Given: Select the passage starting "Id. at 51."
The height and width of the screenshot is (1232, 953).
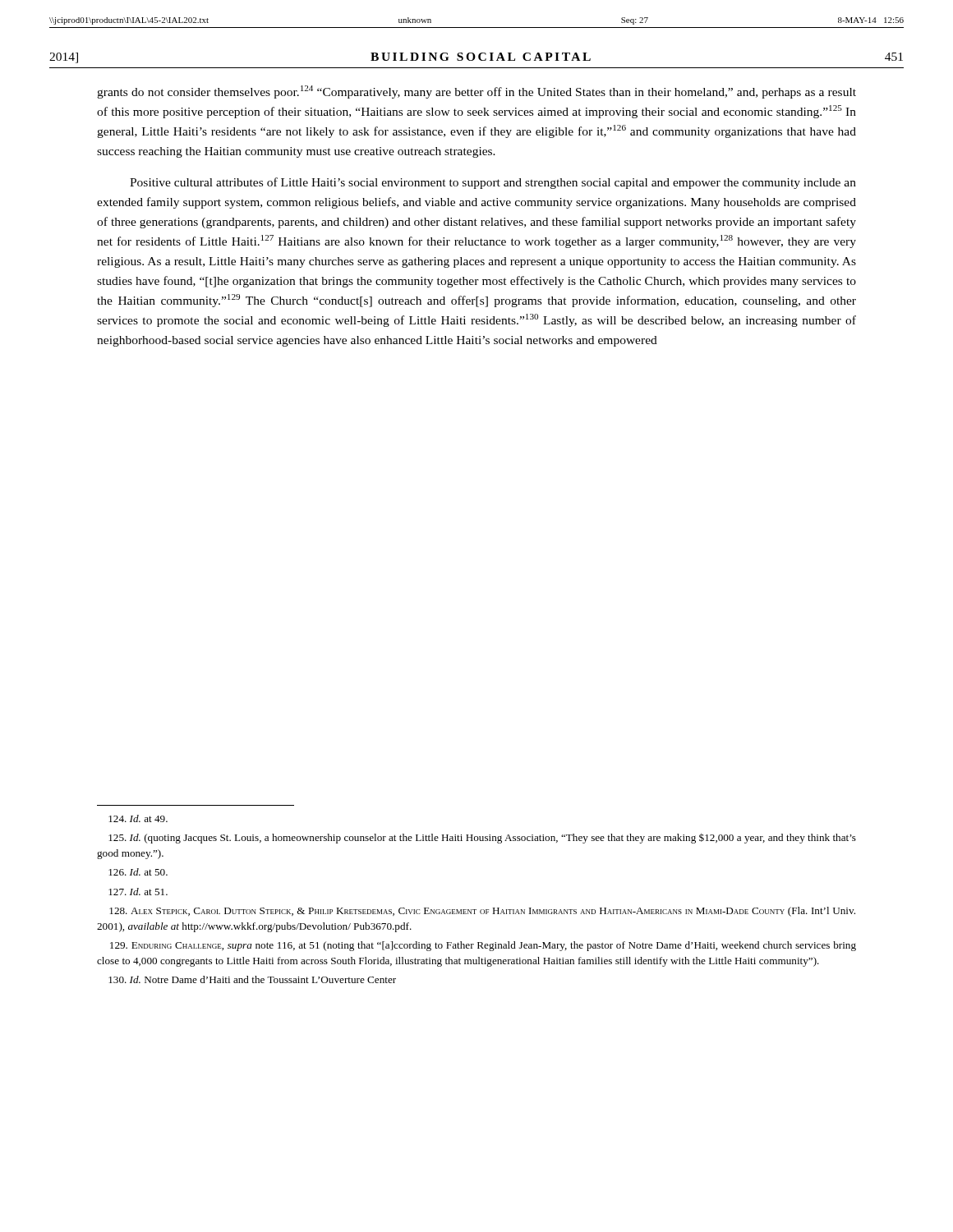Looking at the screenshot, I should coord(132,891).
